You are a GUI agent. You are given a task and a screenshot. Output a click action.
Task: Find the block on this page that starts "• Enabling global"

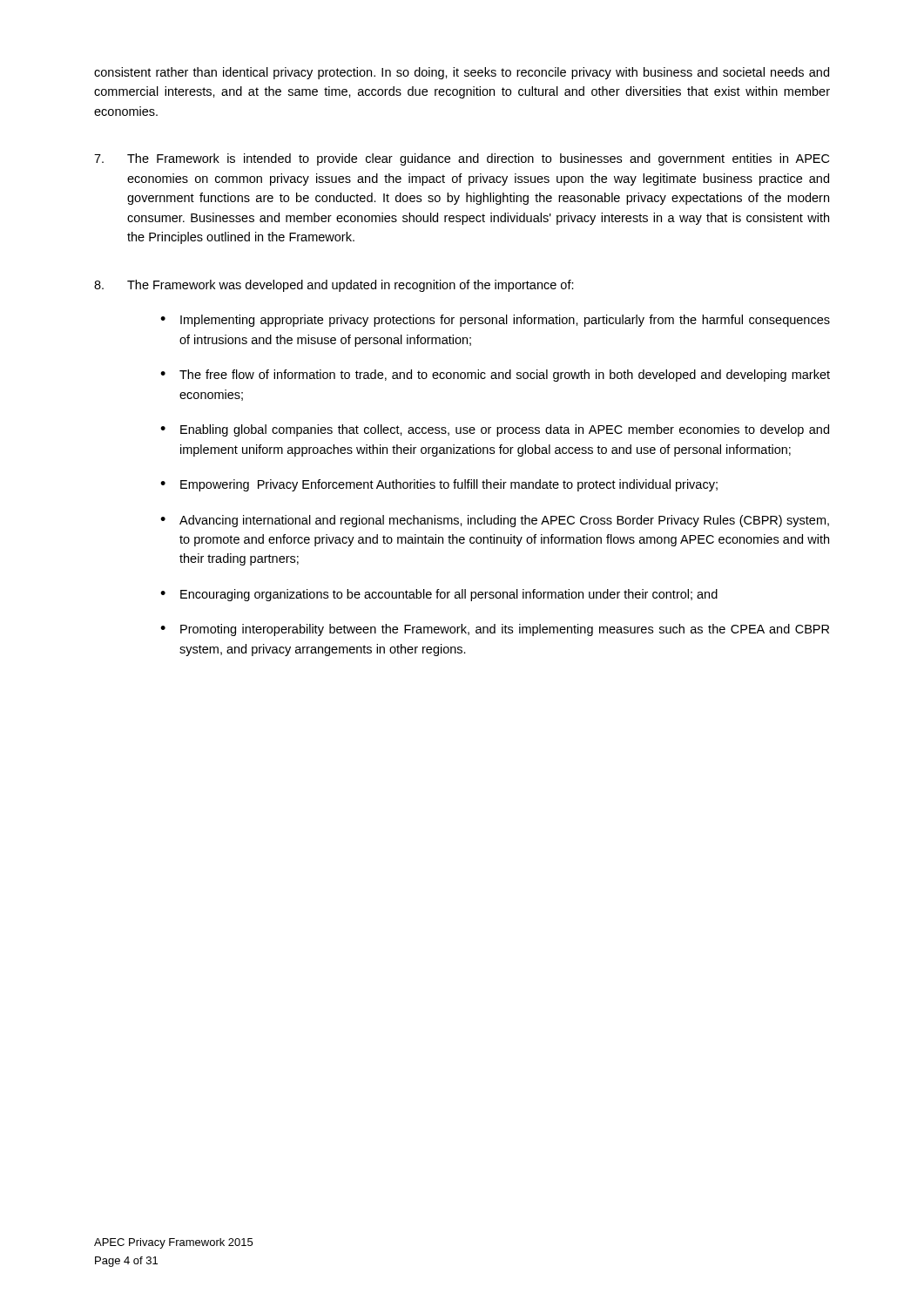495,440
